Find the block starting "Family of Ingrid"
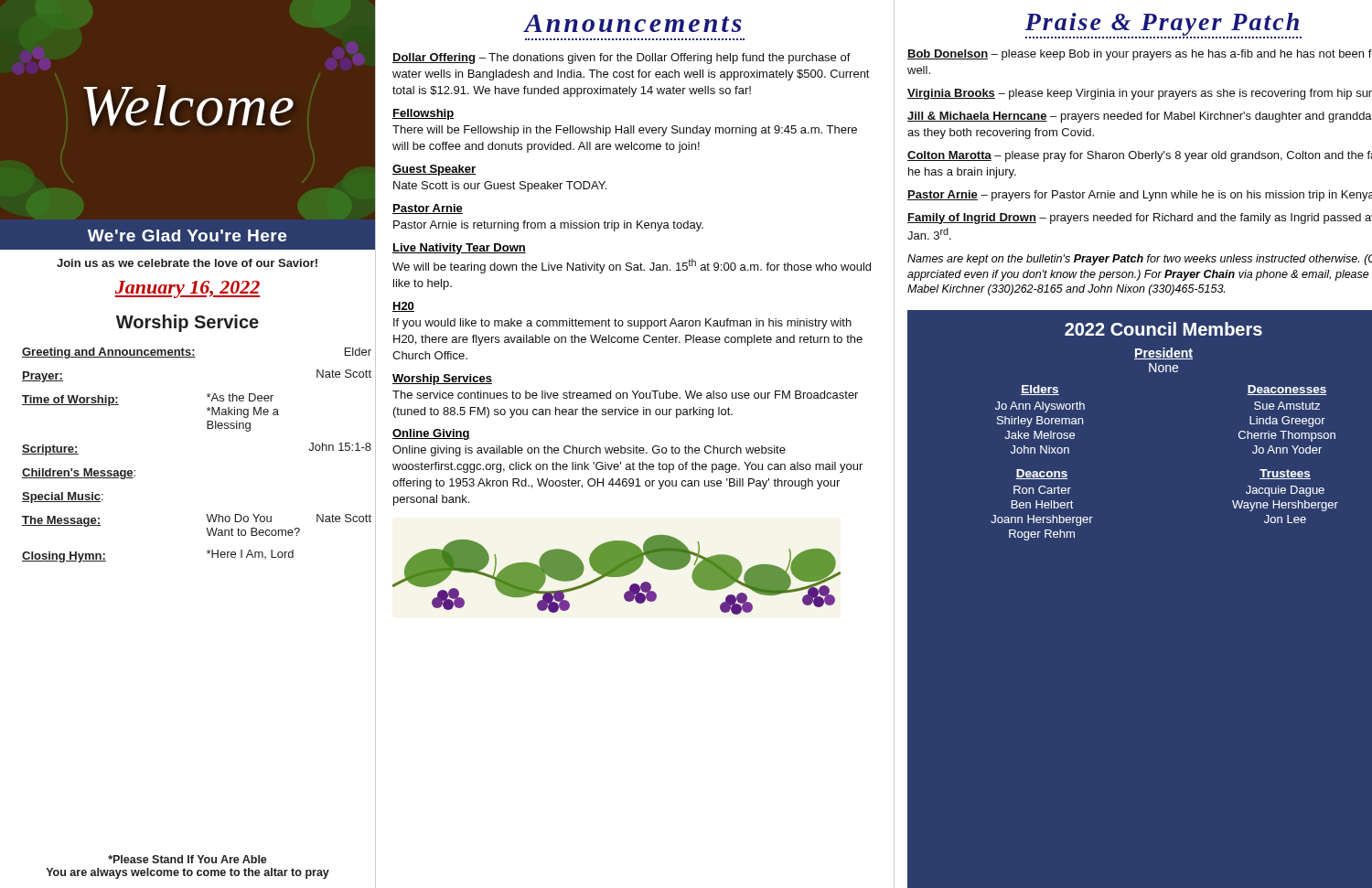The image size is (1372, 888). tap(1140, 226)
